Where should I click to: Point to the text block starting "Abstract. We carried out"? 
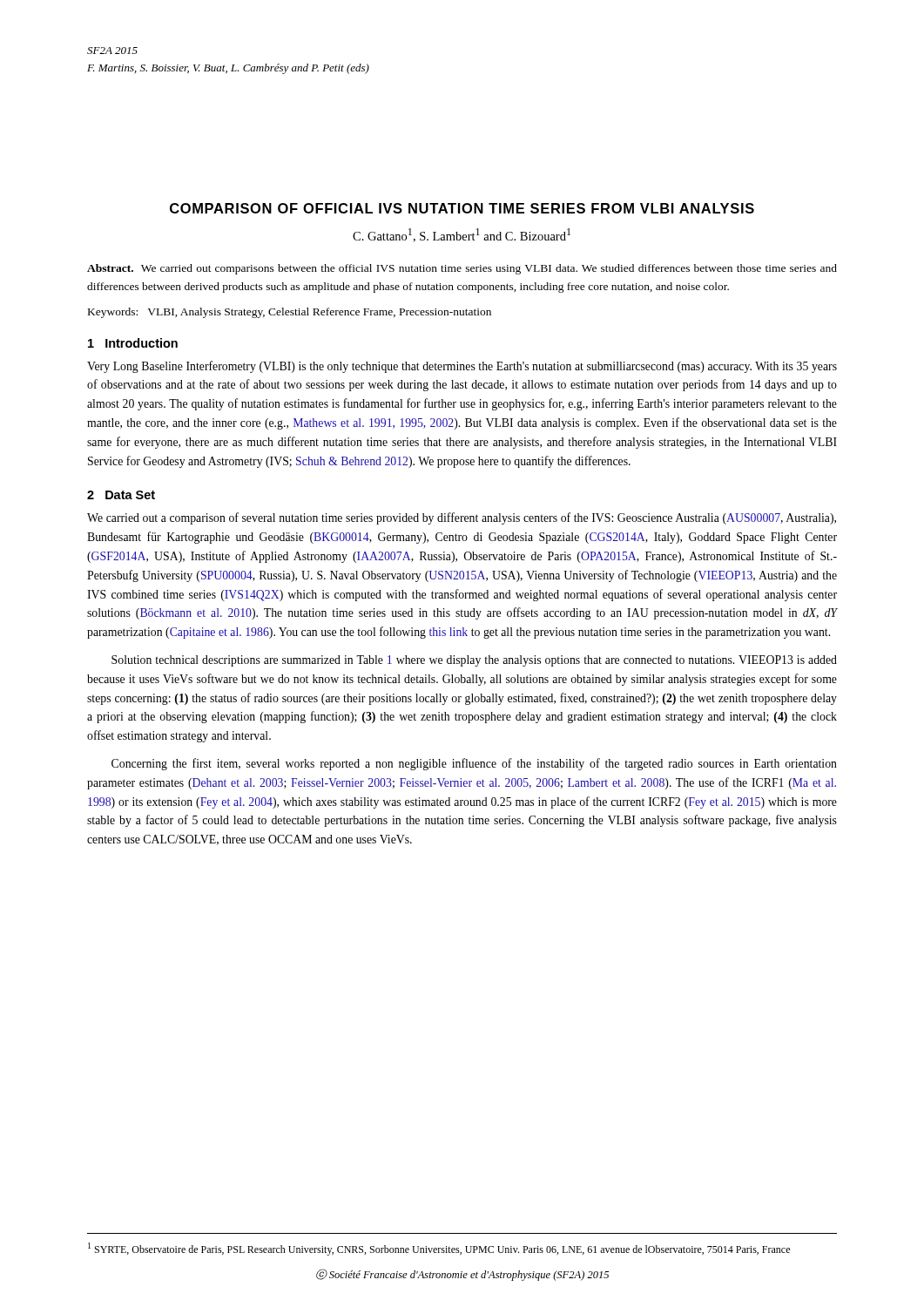462,278
